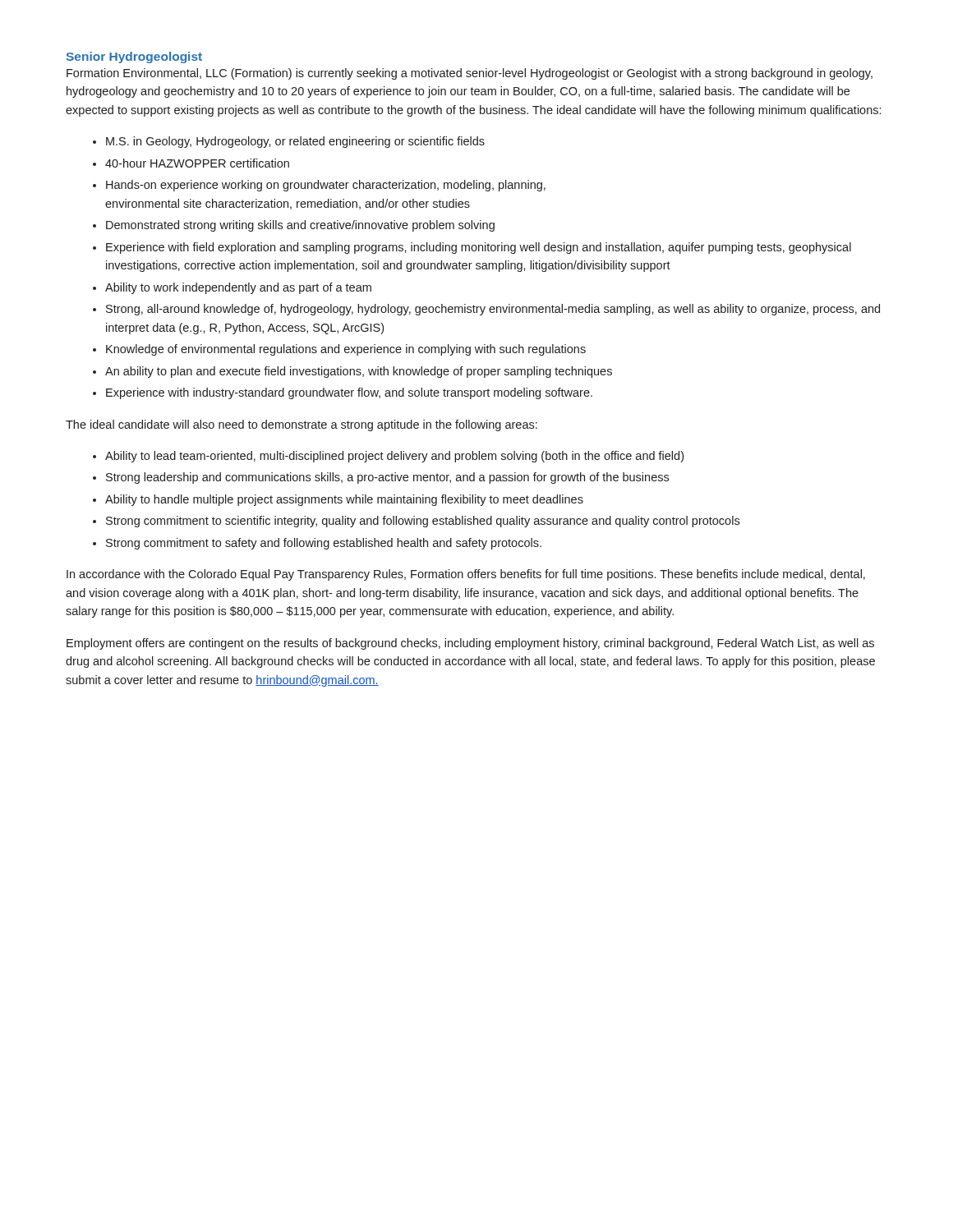Navigate to the passage starting "Ability to handle multiple project assignments while maintaining"
This screenshot has height=1232, width=953.
point(344,499)
